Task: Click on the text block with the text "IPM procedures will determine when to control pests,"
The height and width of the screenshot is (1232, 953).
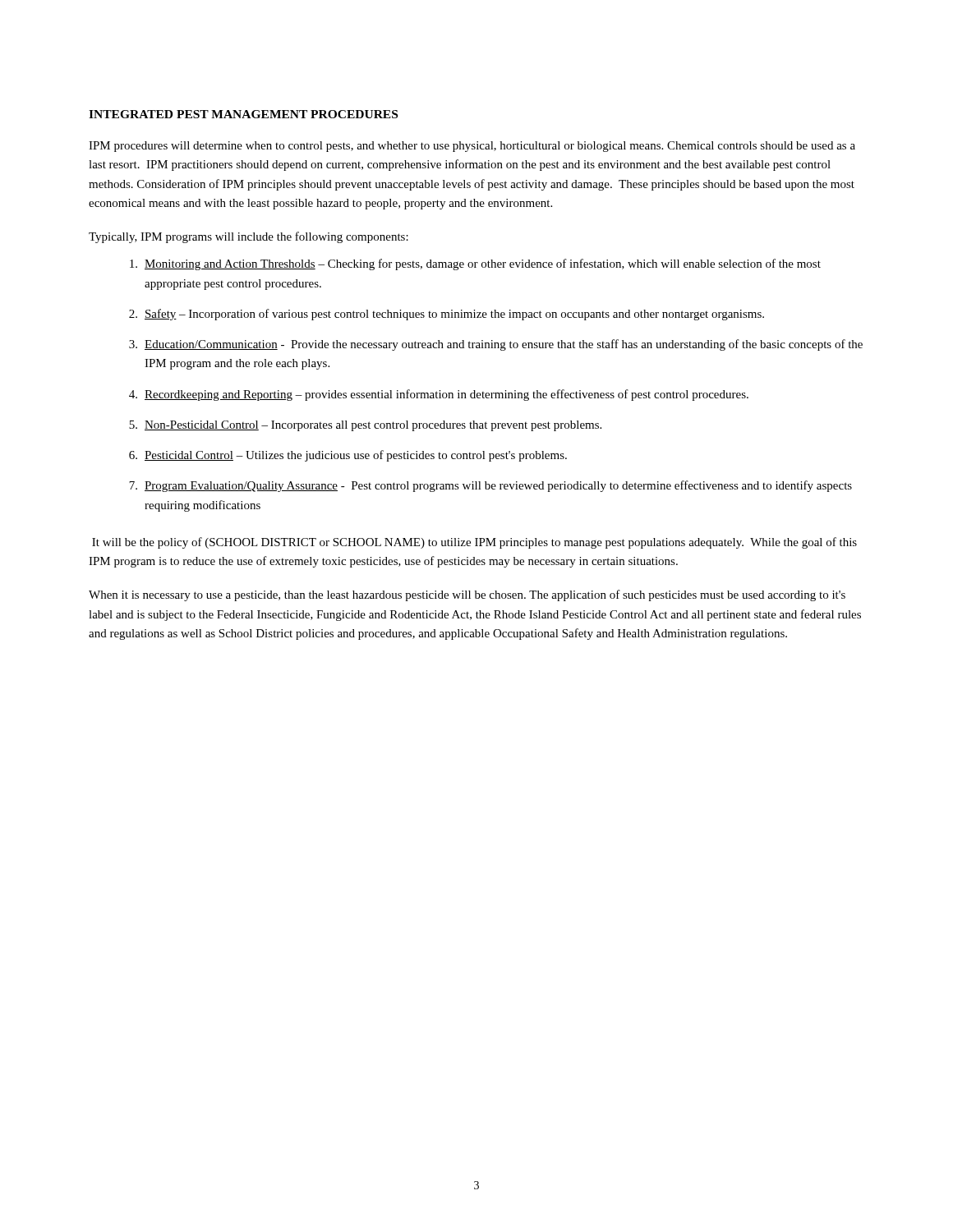Action: [472, 174]
